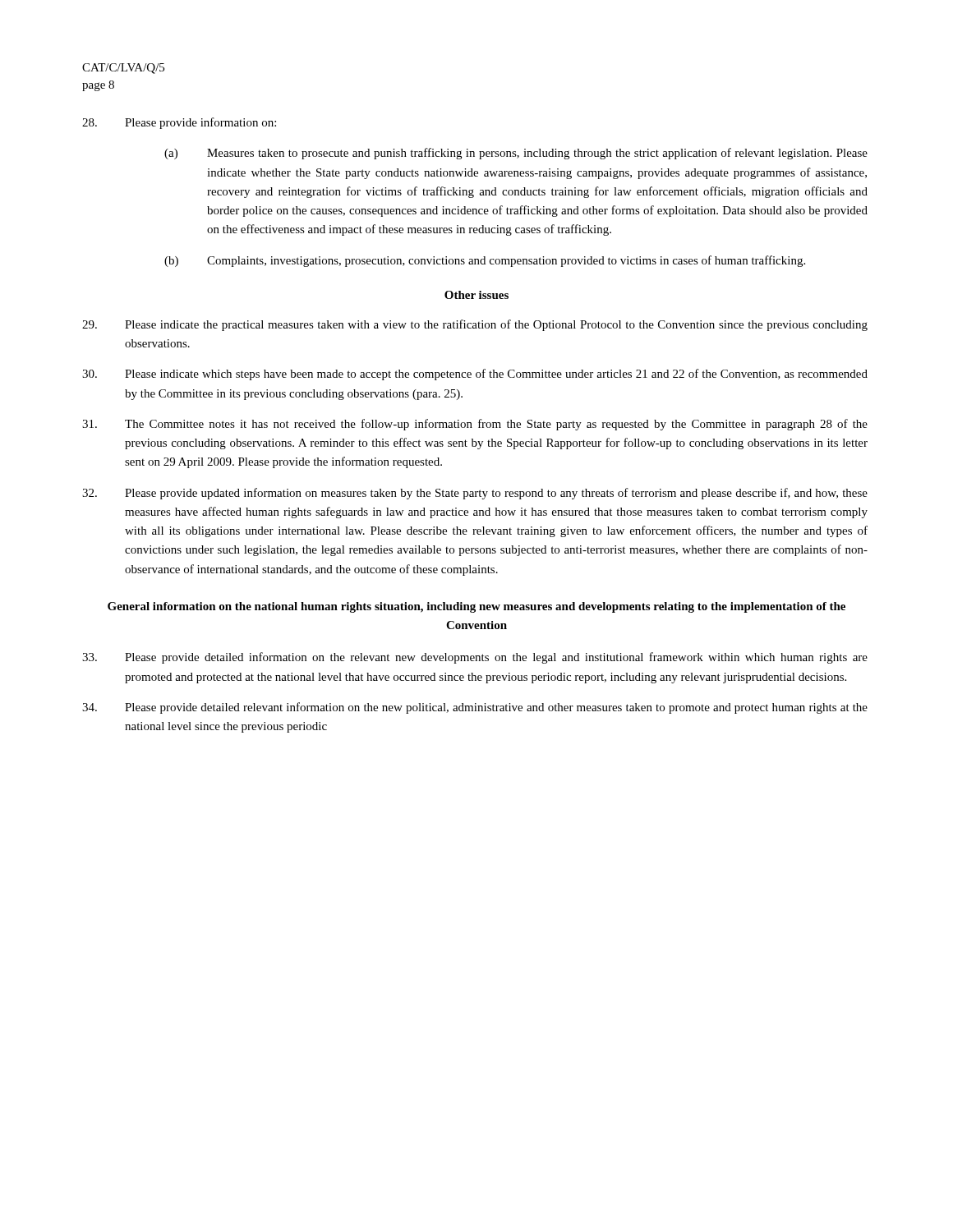Find the text block containing "Please indicate which steps have been"
Viewport: 953px width, 1232px height.
[475, 384]
